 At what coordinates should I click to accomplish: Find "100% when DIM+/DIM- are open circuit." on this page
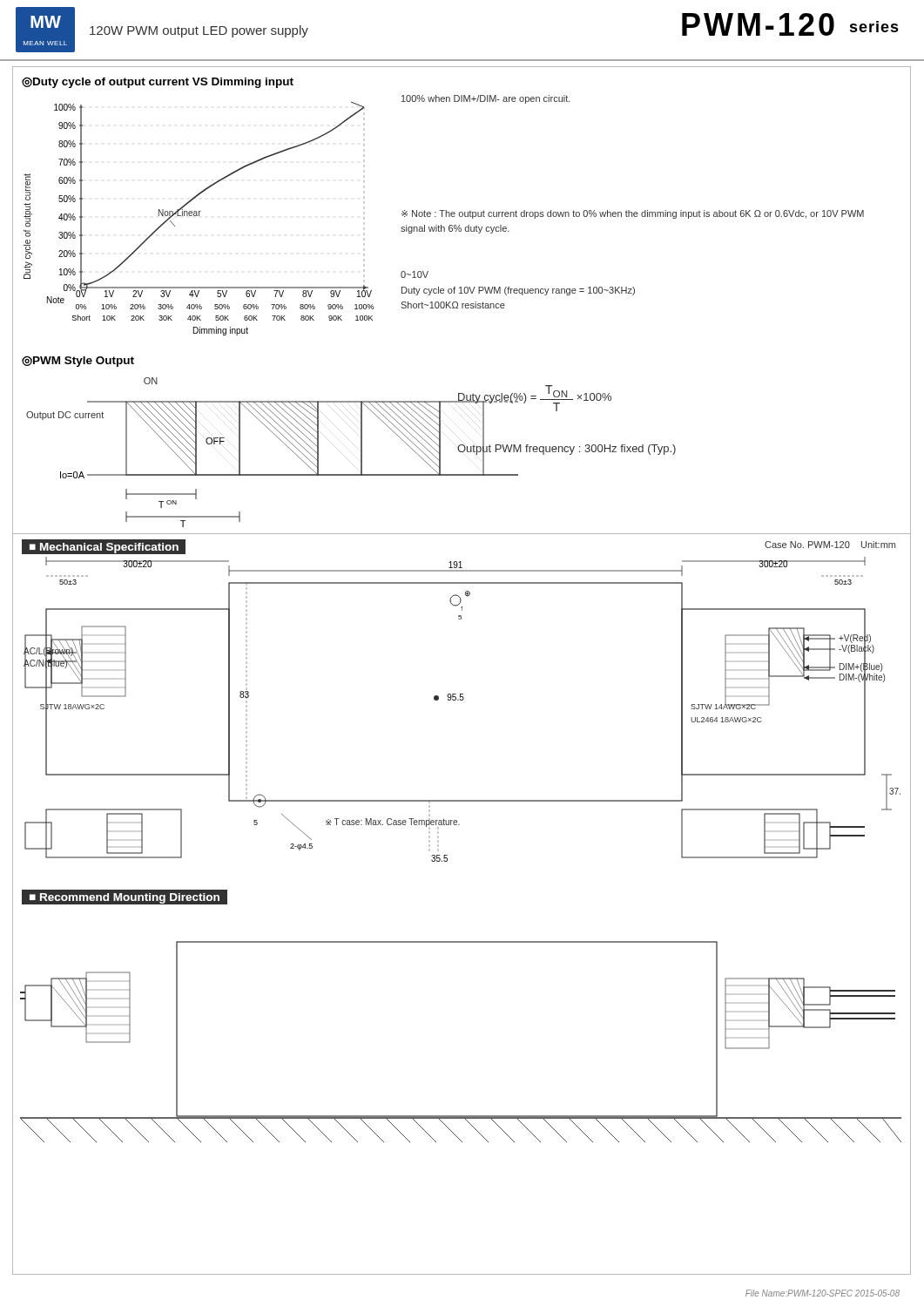(x=486, y=98)
